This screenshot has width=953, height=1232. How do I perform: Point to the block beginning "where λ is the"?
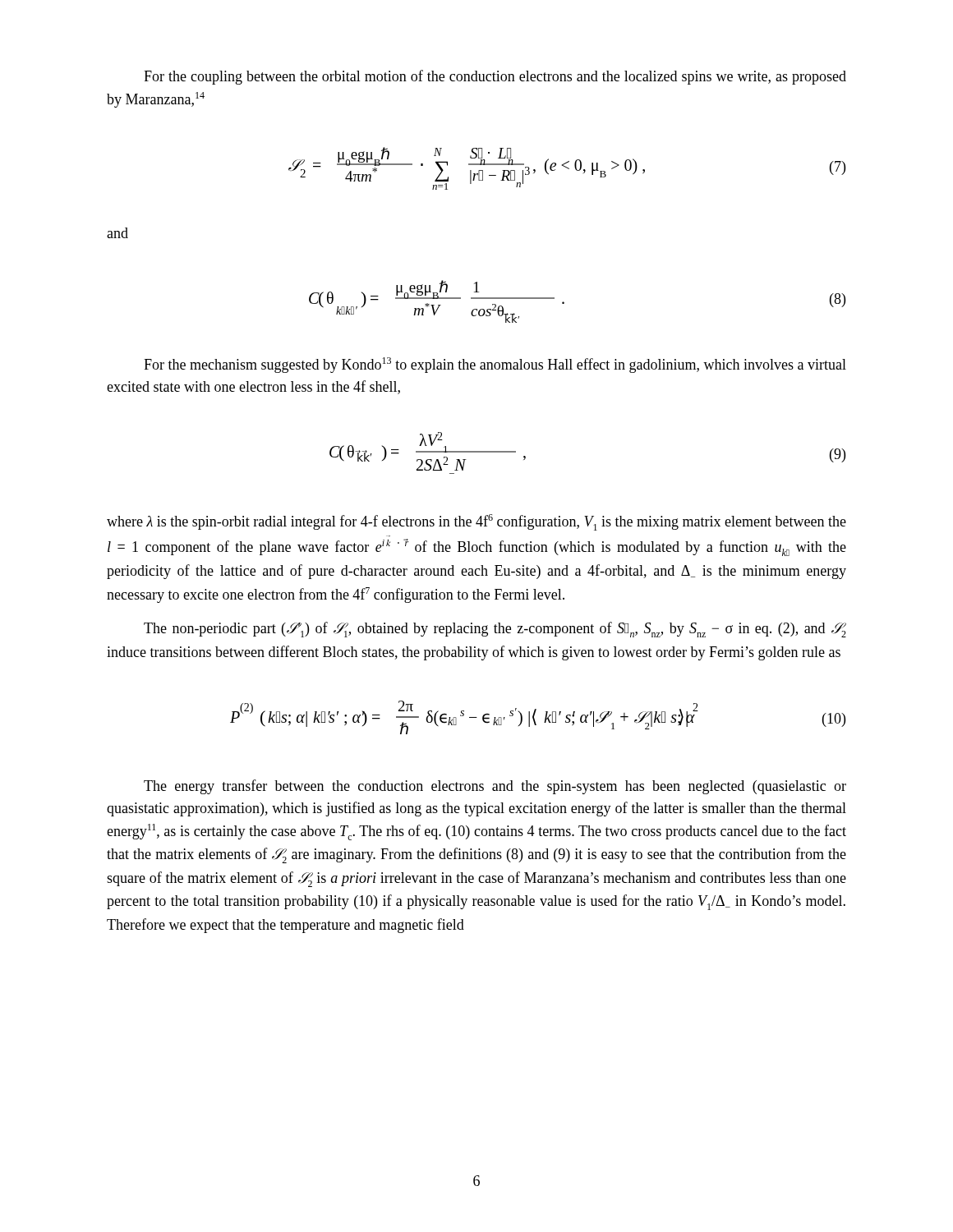point(476,557)
